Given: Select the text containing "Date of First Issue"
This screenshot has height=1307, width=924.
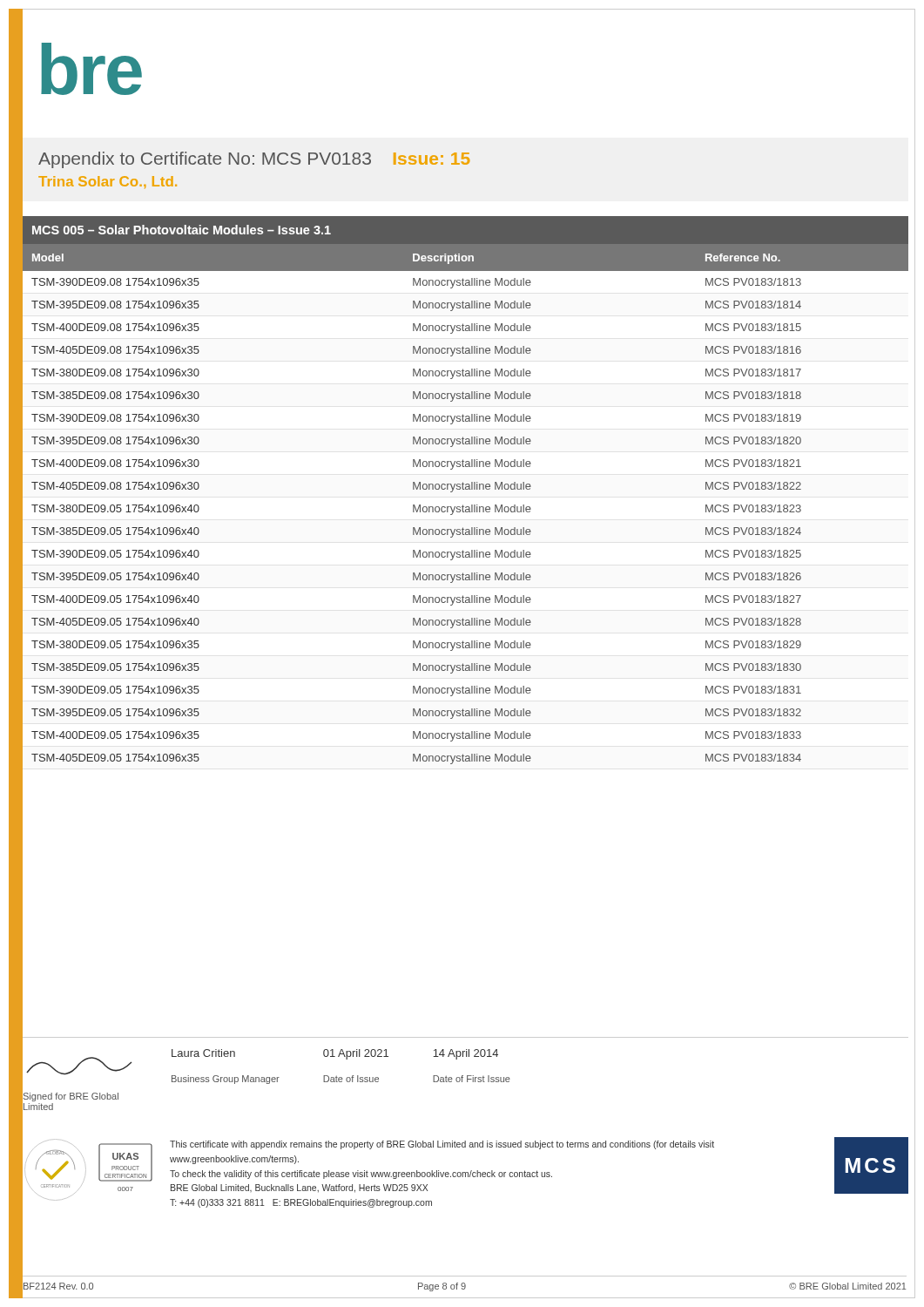Looking at the screenshot, I should [x=471, y=1079].
